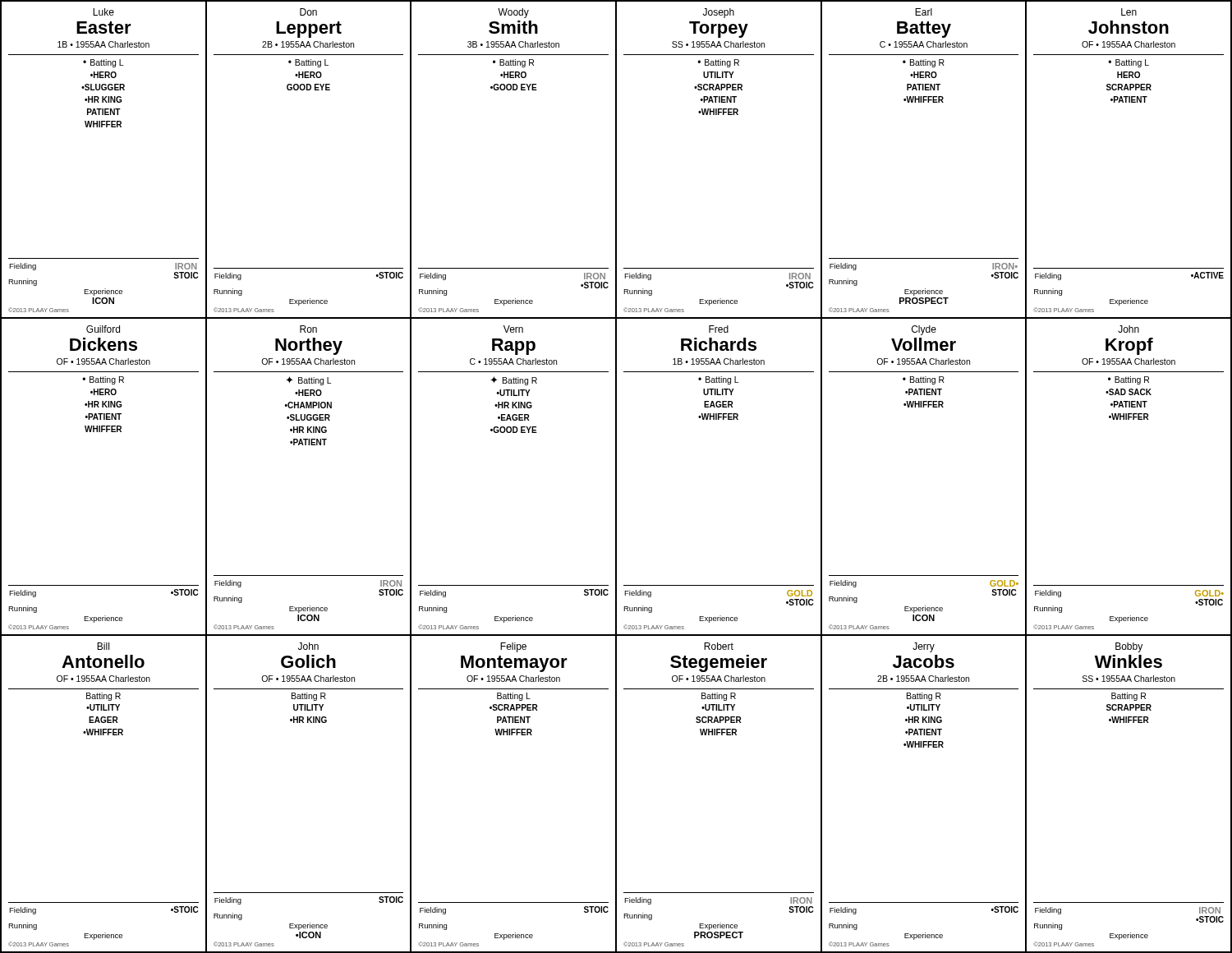Click on the table containing "Earl Battey C • 1955AA"
The width and height of the screenshot is (1232, 953).
pos(924,160)
